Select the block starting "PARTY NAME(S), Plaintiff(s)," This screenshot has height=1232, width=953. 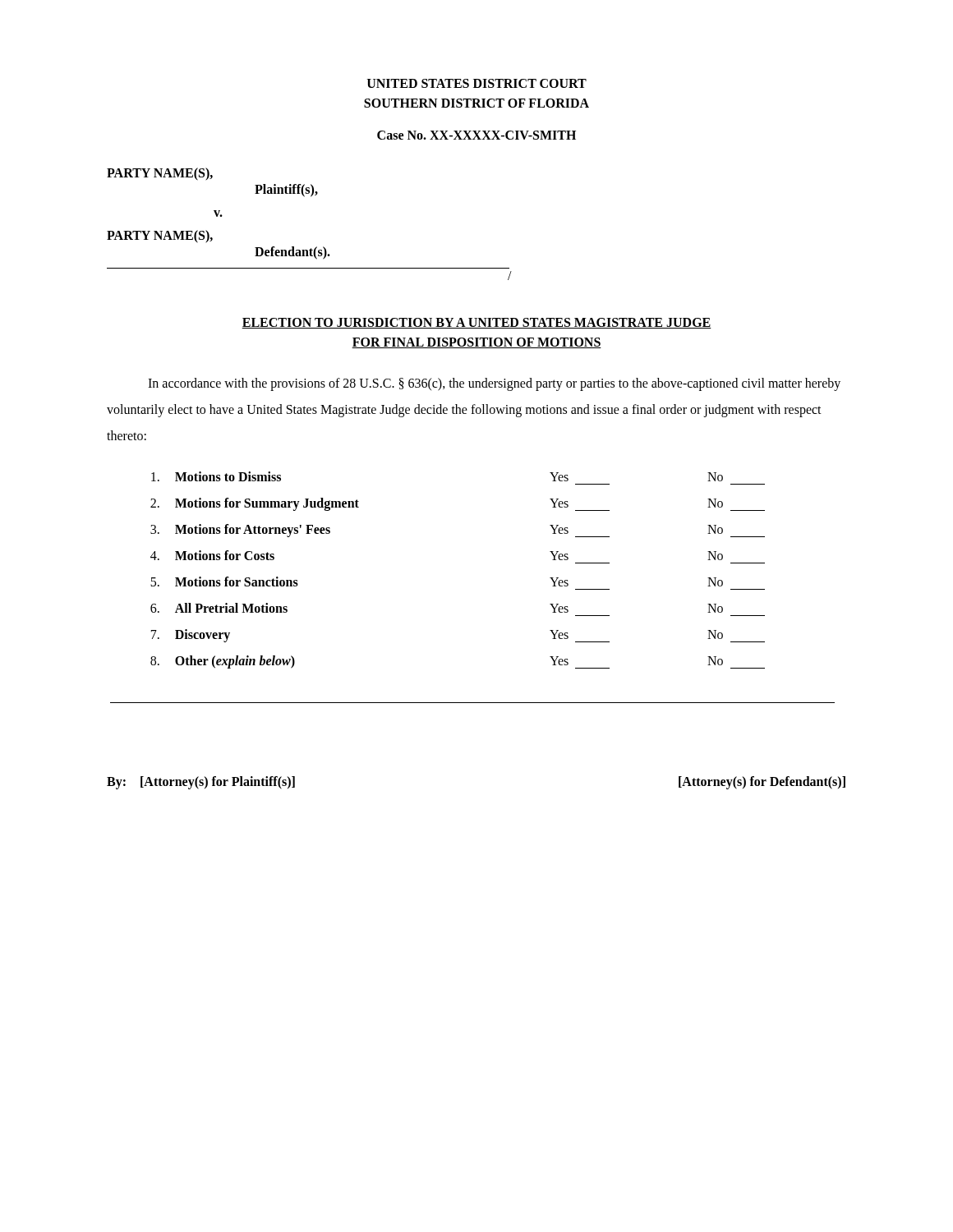click(160, 174)
